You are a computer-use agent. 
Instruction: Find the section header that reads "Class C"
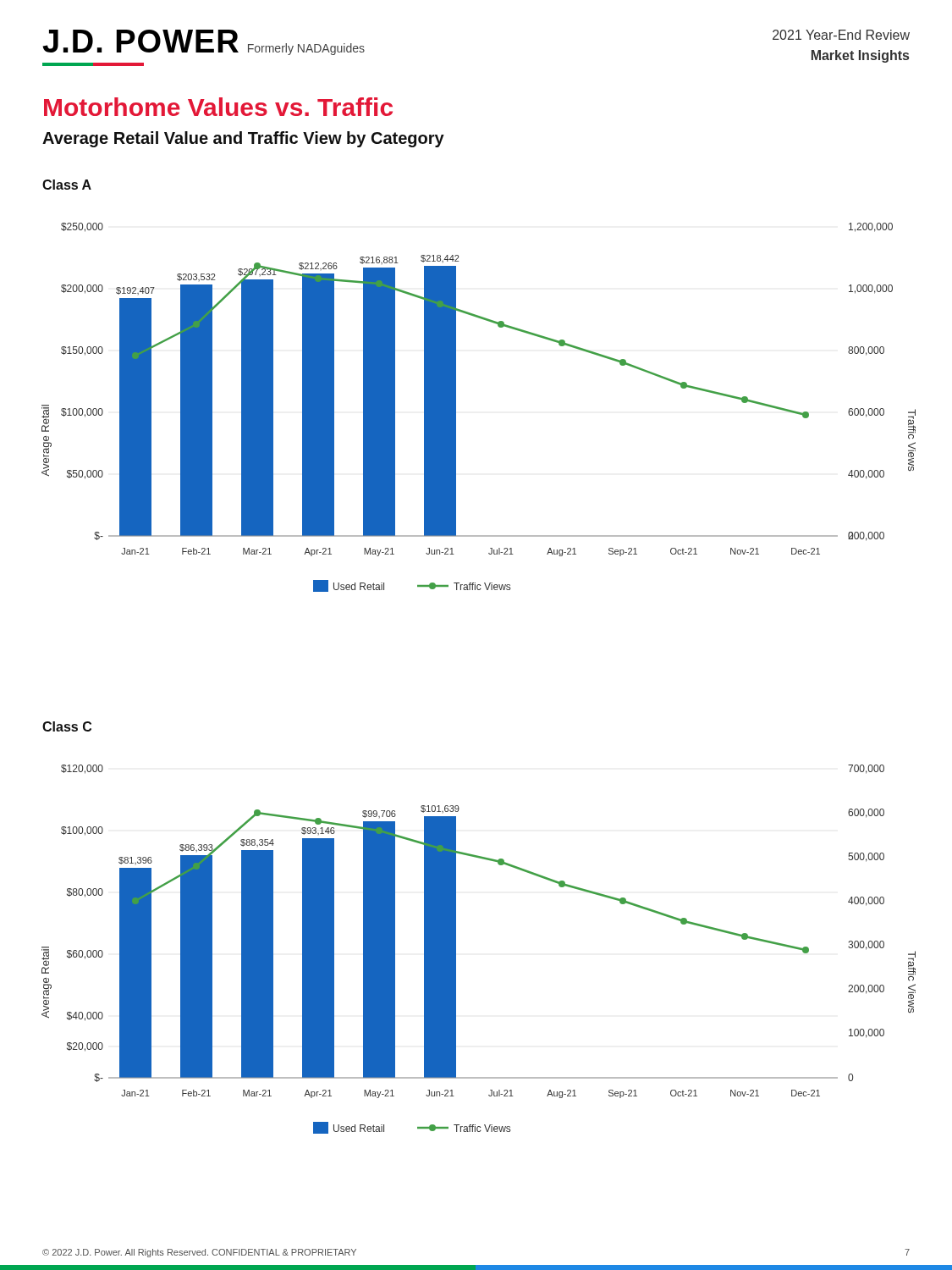pos(67,727)
